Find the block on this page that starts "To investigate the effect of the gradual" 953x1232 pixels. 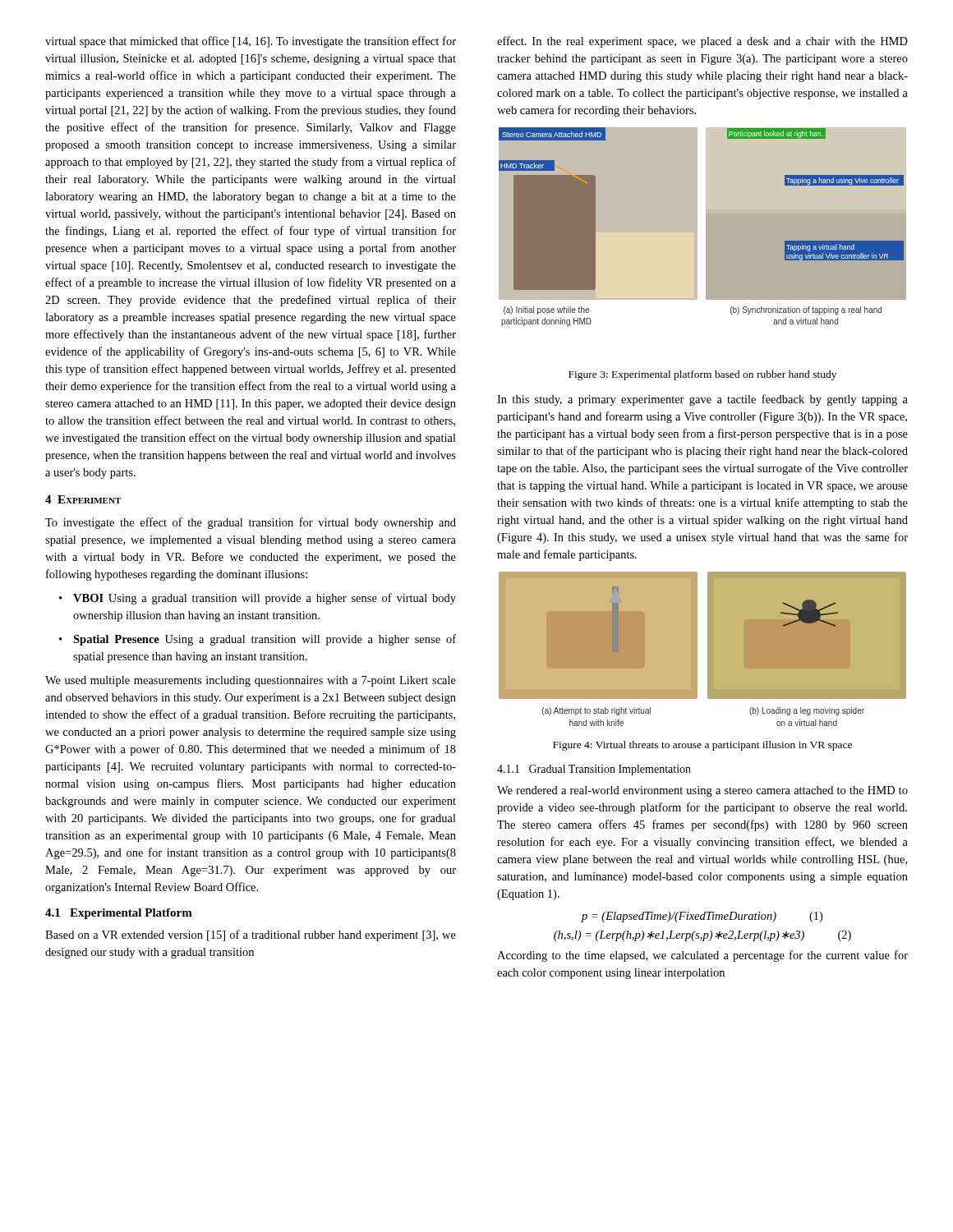coord(251,549)
